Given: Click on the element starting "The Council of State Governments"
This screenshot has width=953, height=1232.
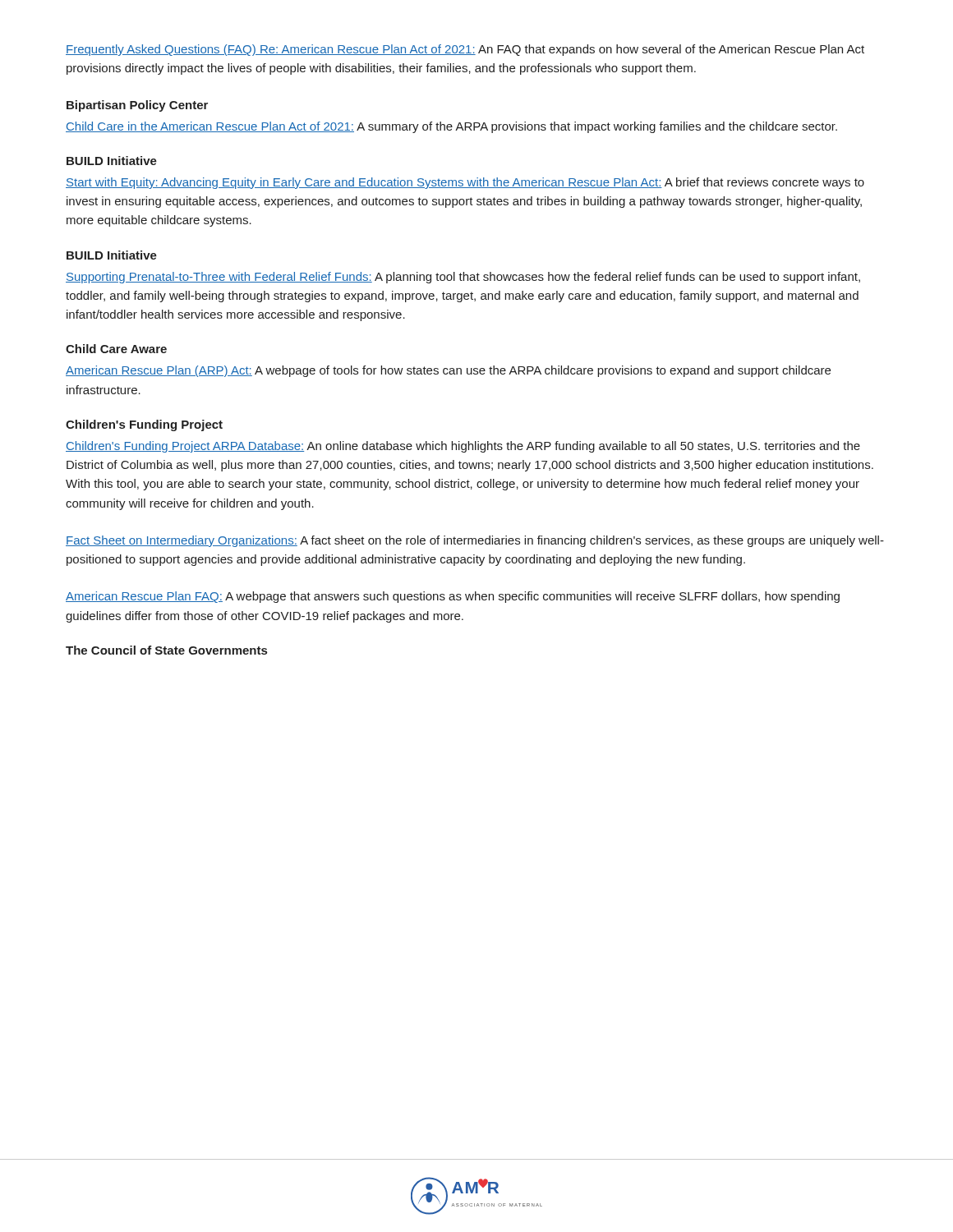Looking at the screenshot, I should pyautogui.click(x=167, y=650).
